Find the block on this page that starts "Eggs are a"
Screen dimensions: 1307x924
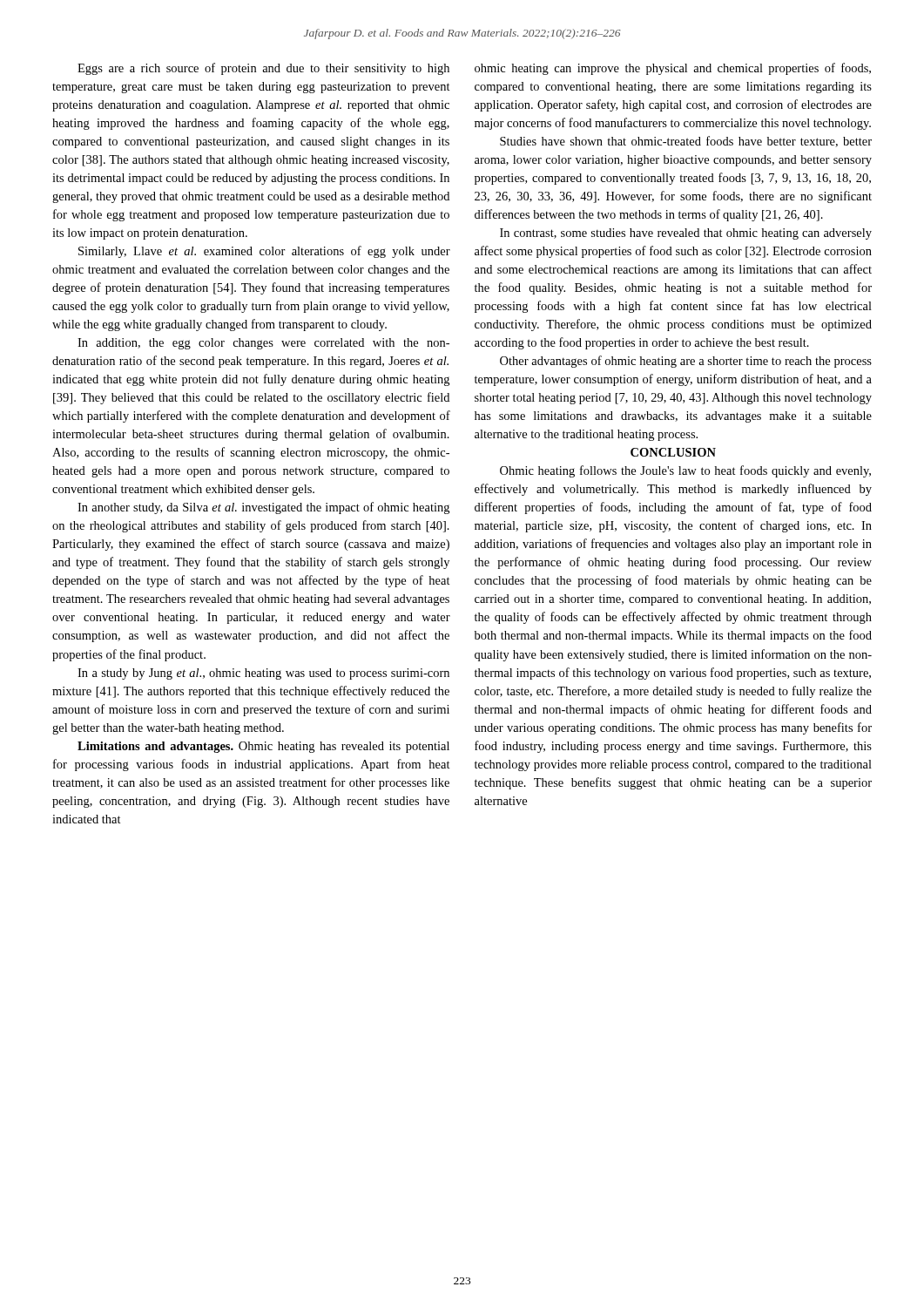[251, 151]
